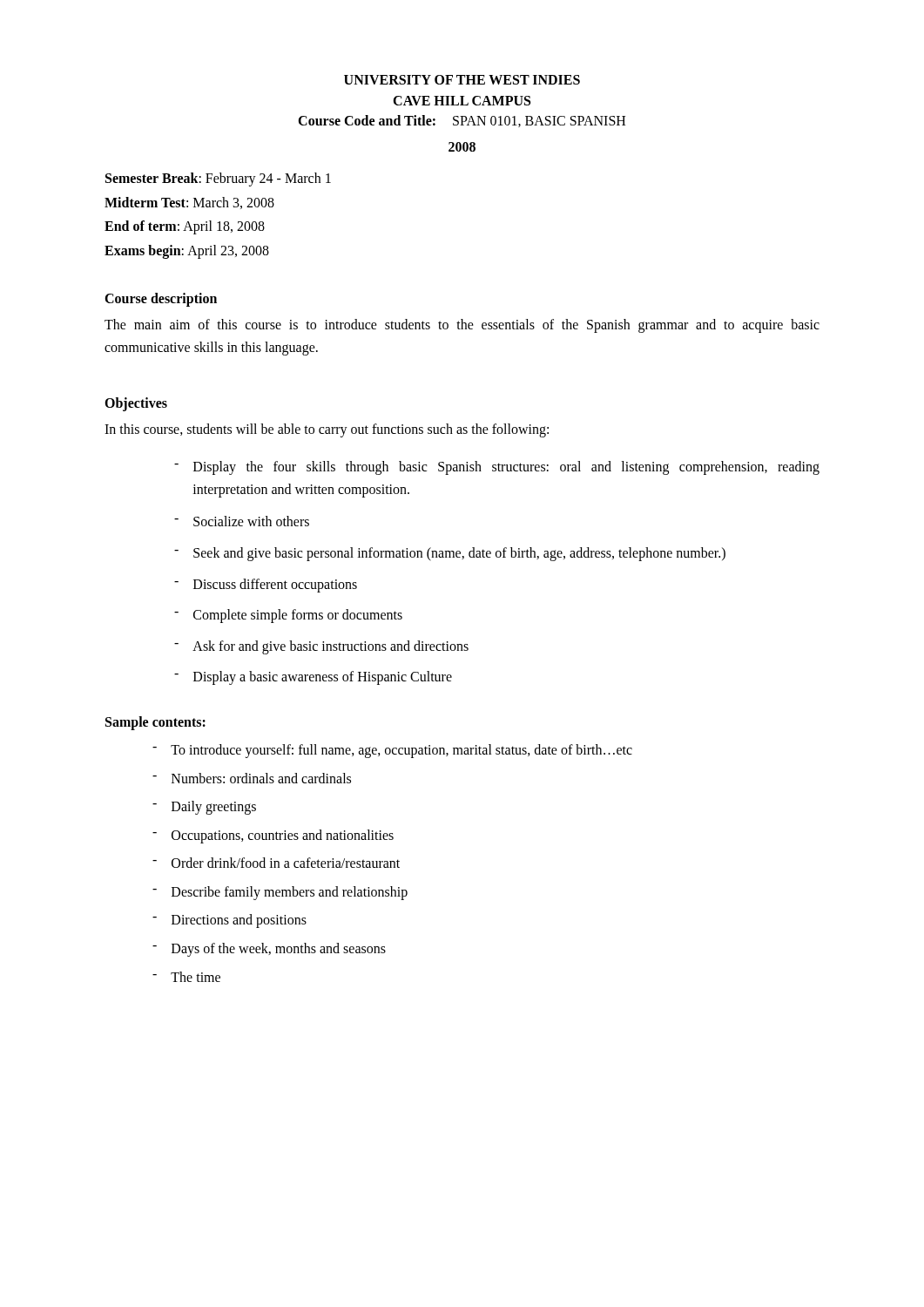Locate the list item that reads "- Seek and give basic personal"
Viewport: 924px width, 1307px height.
click(497, 553)
